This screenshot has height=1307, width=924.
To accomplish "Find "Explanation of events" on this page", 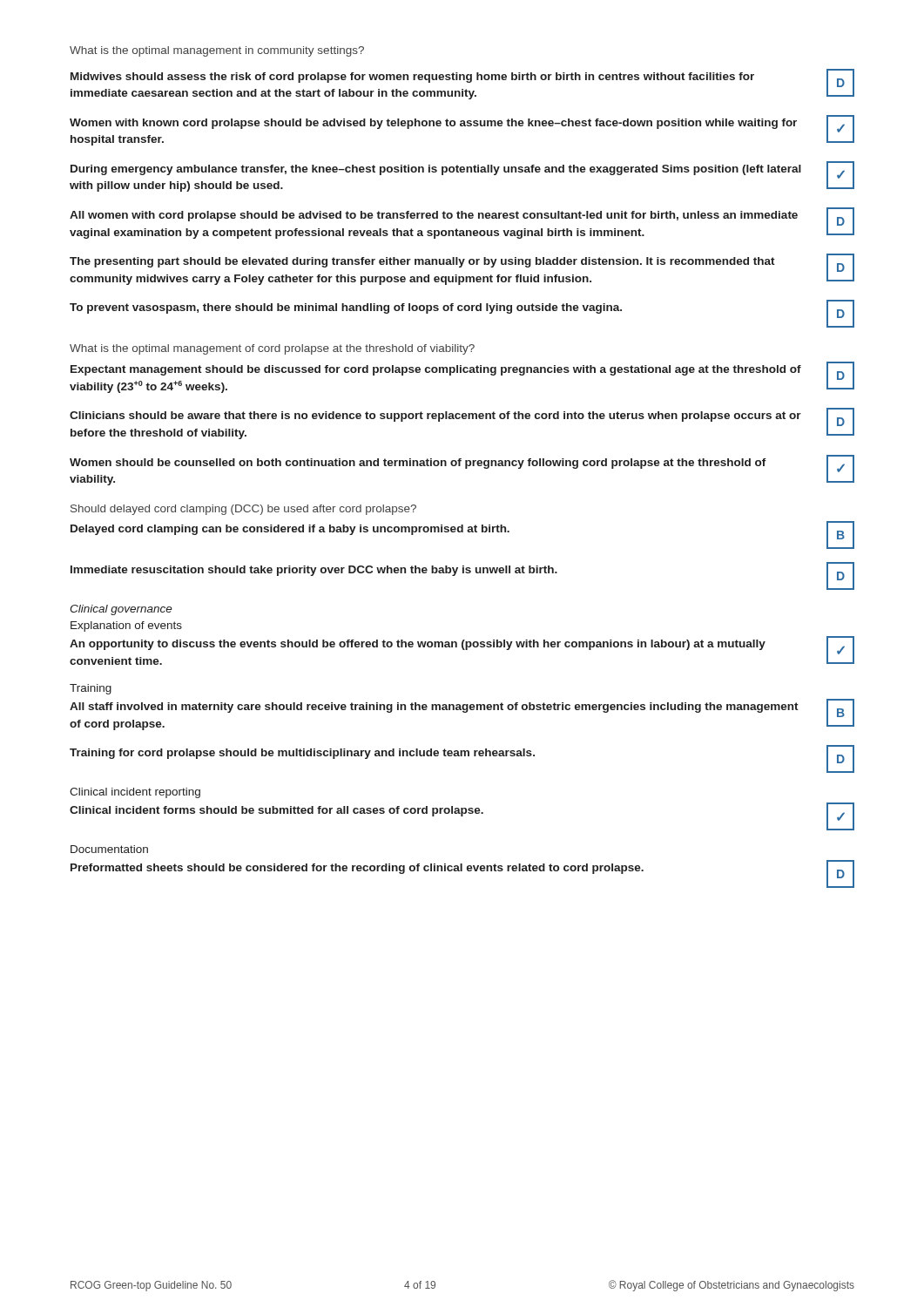I will tap(126, 625).
